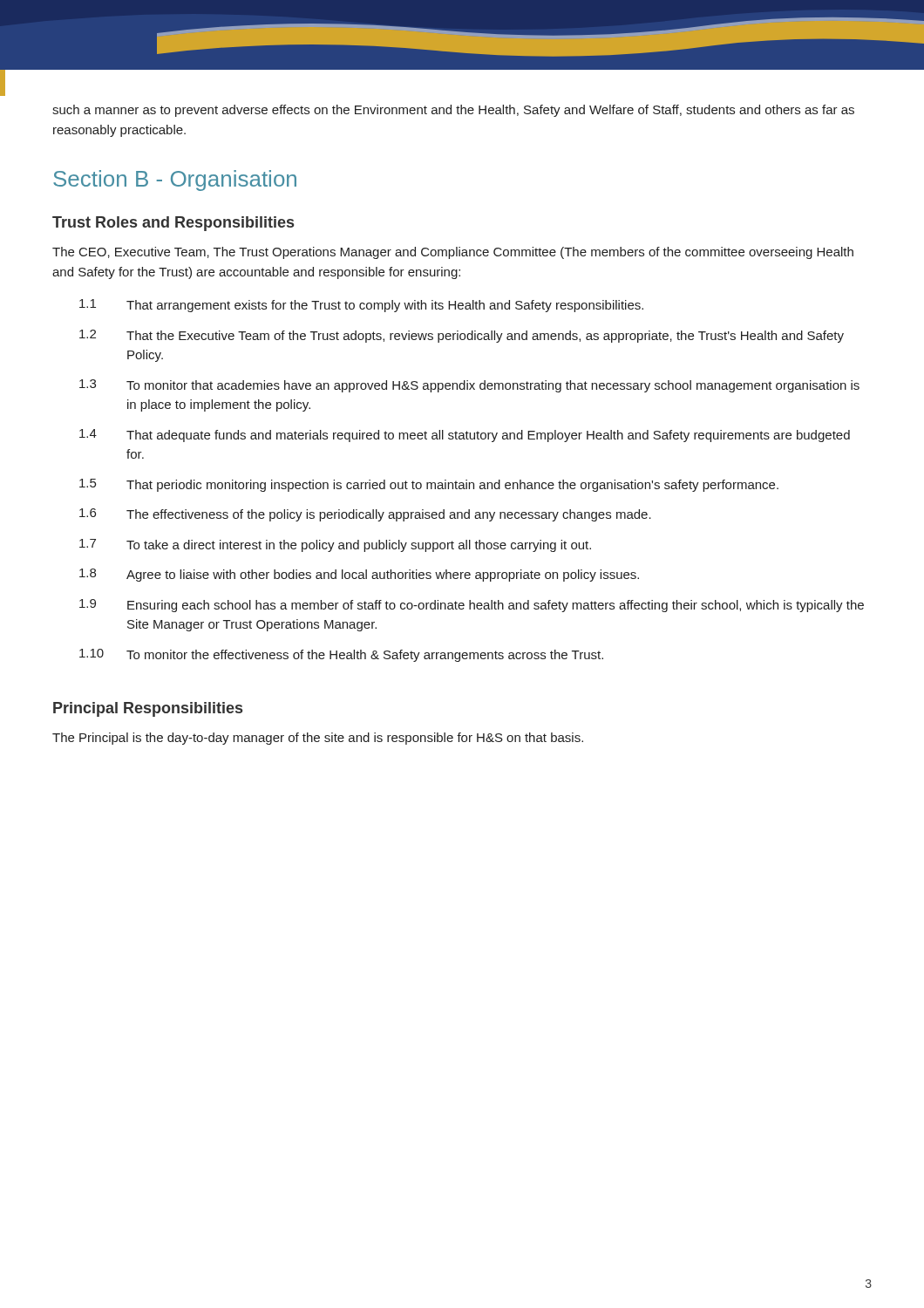Navigate to the element starting "6 The effectiveness of the"
Viewport: 924px width, 1308px height.
pyautogui.click(x=475, y=515)
